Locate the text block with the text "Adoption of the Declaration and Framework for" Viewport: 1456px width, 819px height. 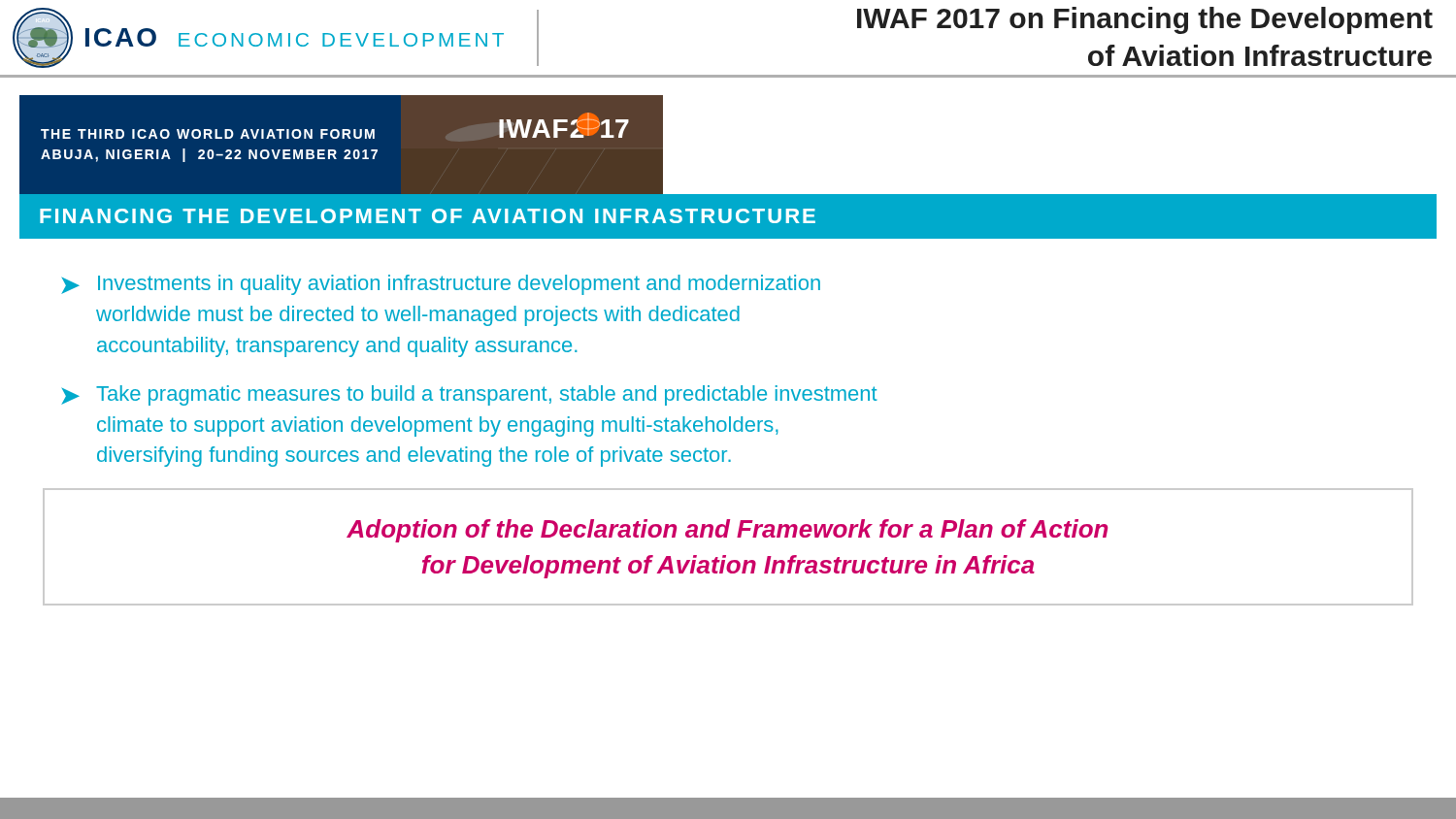click(x=728, y=547)
